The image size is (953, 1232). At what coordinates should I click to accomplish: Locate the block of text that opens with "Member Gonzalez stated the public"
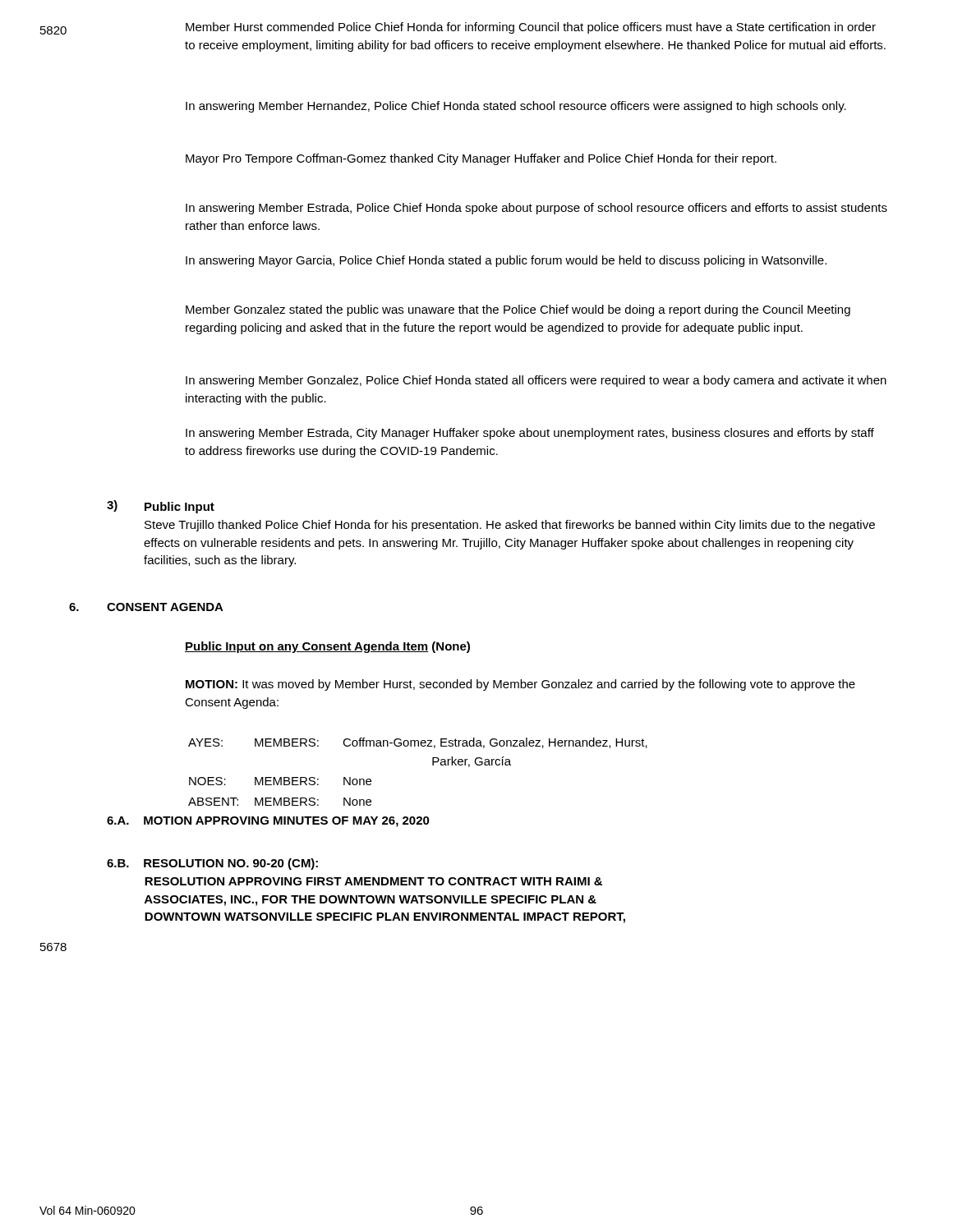coord(518,318)
